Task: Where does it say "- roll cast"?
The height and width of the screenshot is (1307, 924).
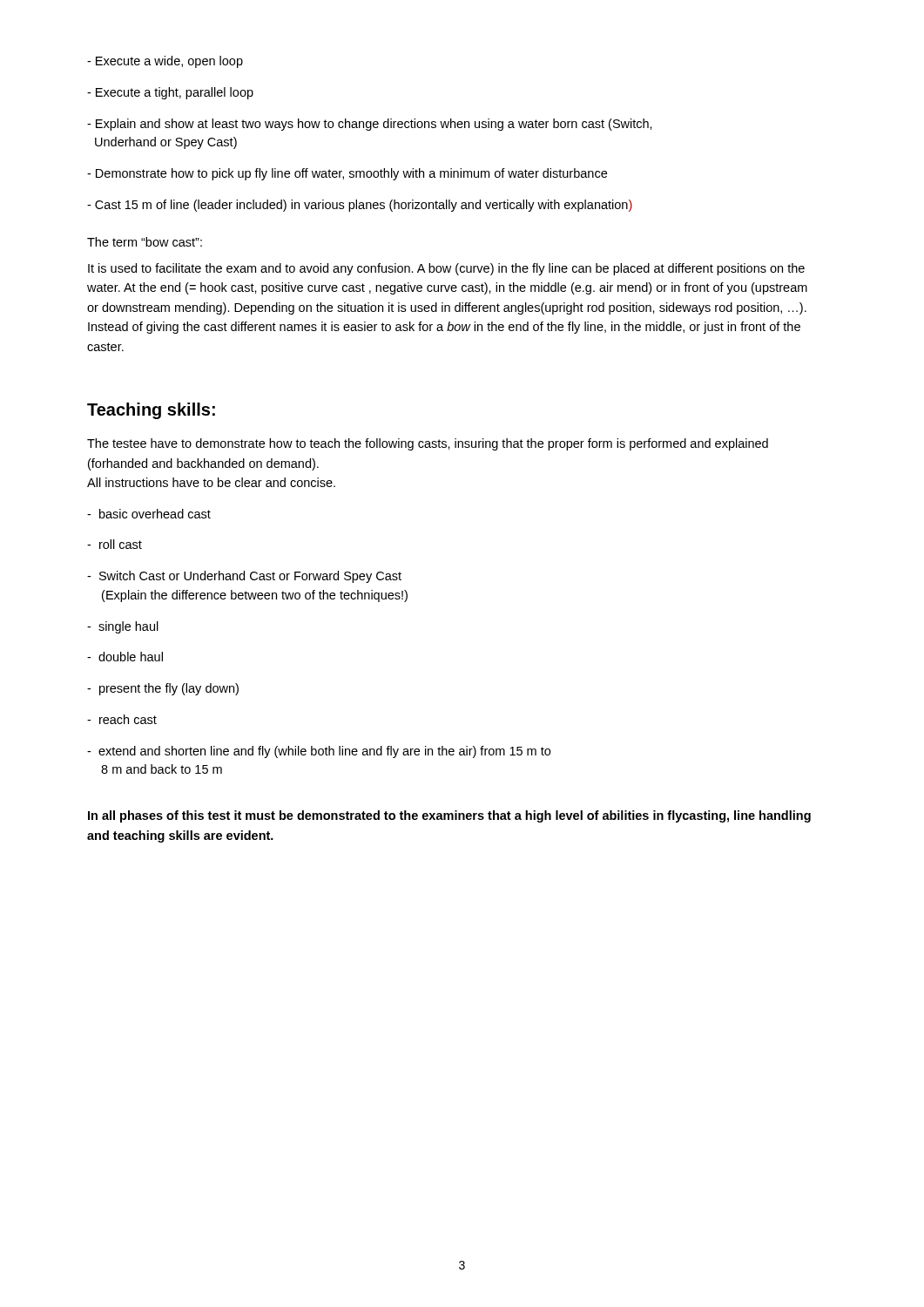Action: click(114, 545)
